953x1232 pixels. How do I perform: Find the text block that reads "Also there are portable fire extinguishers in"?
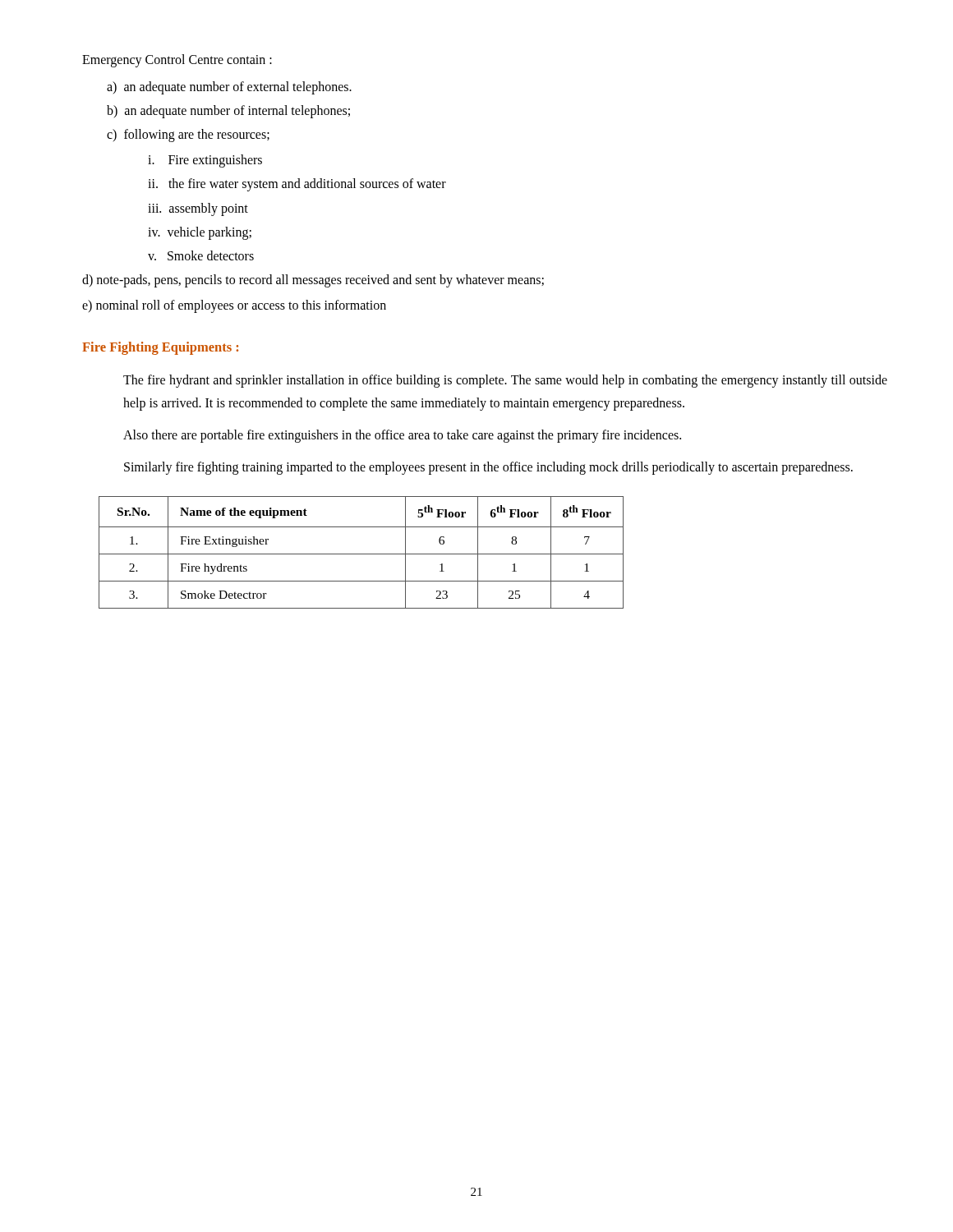pos(403,435)
